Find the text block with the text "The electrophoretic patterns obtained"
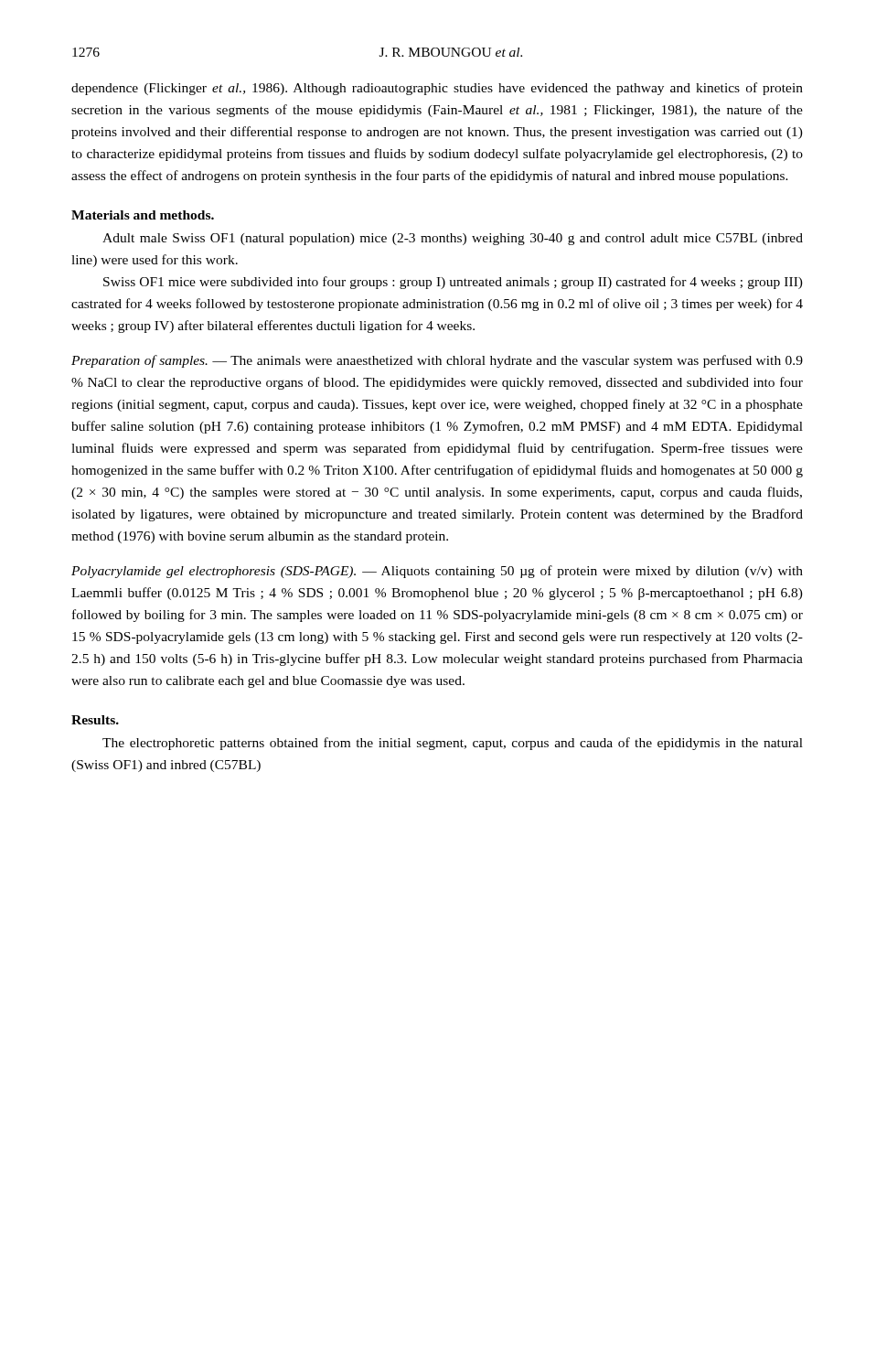This screenshot has width=876, height=1372. coord(437,754)
